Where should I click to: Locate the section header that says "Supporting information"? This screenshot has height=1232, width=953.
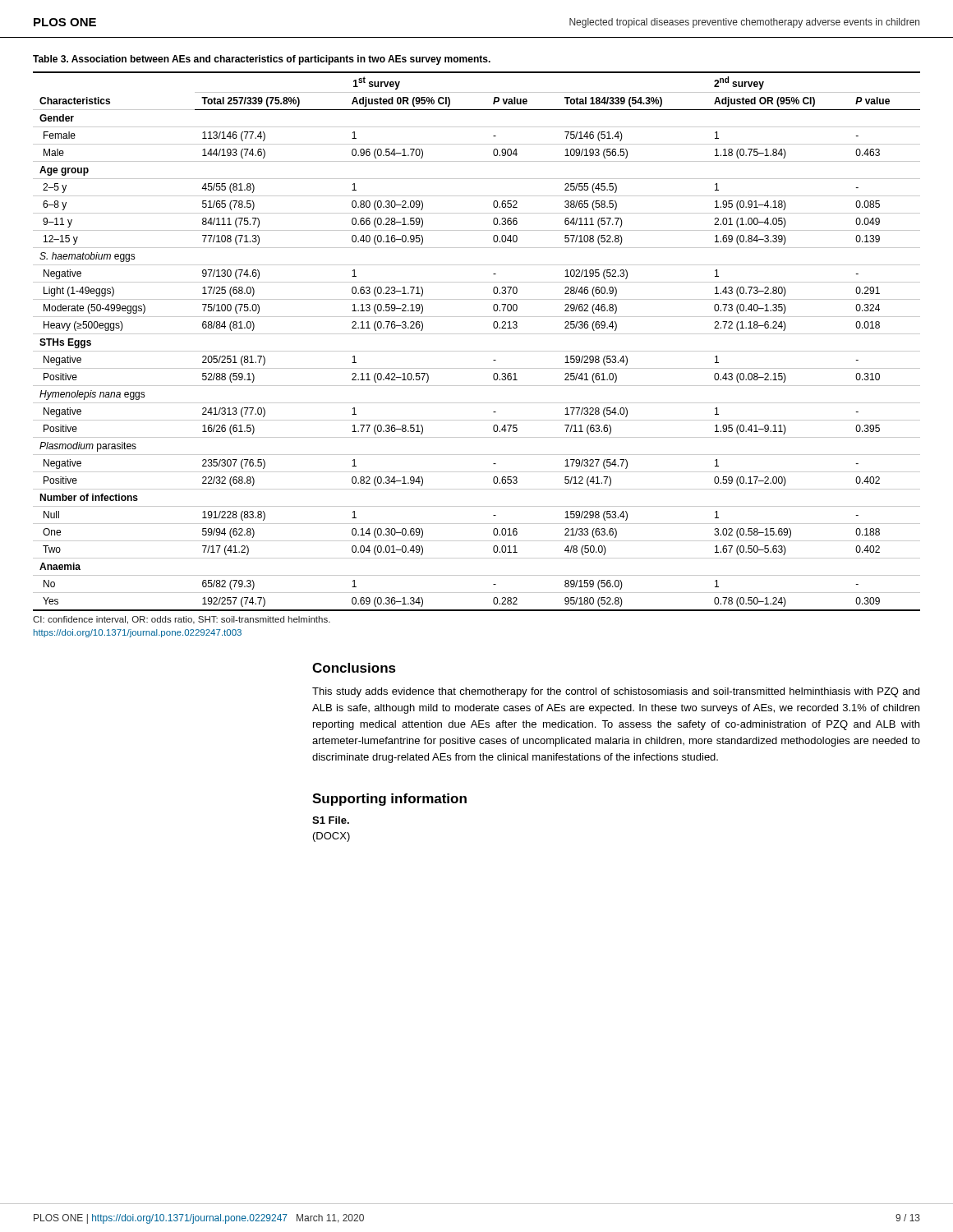click(390, 798)
